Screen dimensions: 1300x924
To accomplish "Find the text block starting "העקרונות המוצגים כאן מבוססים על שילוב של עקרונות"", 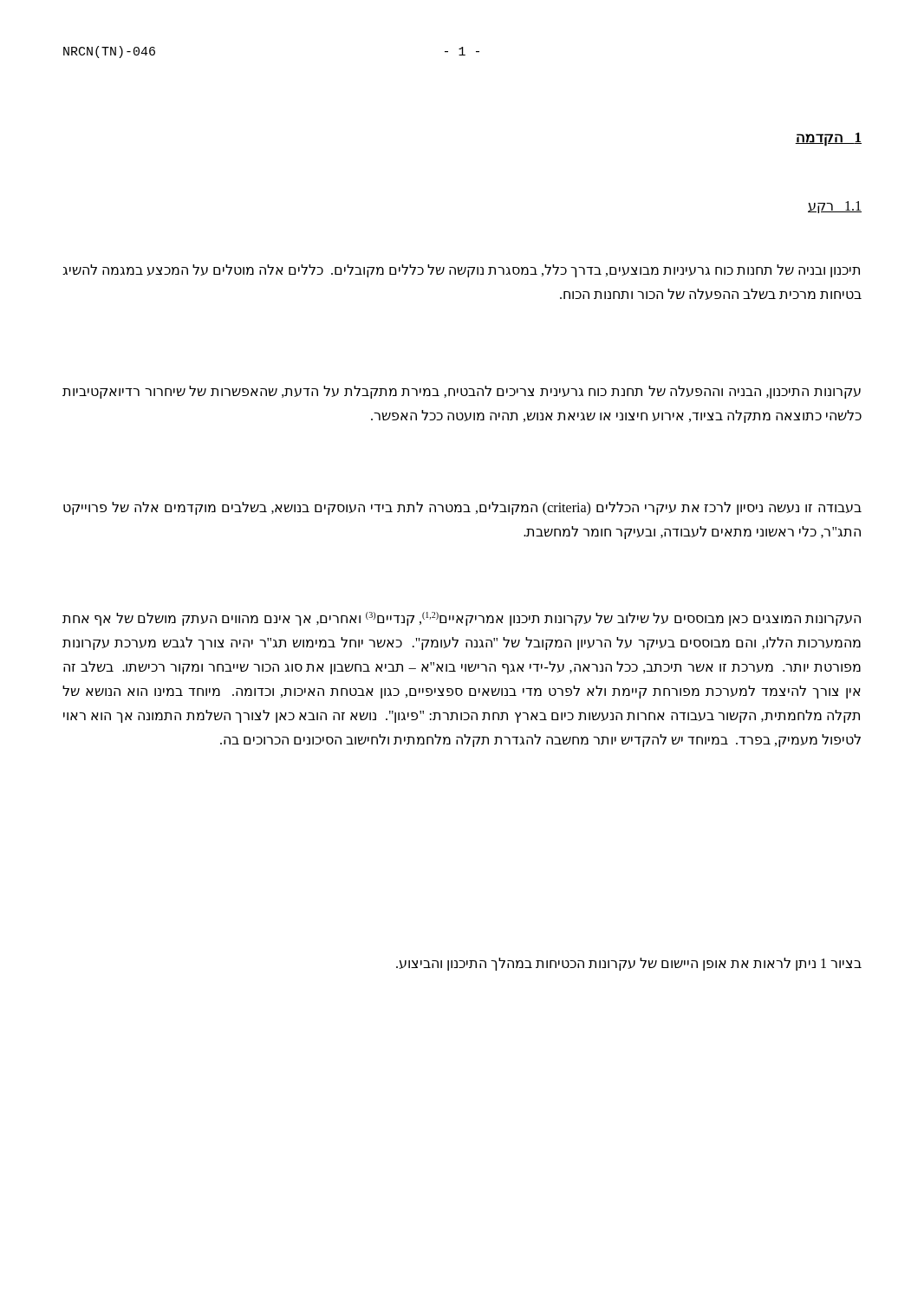I will pos(462,678).
